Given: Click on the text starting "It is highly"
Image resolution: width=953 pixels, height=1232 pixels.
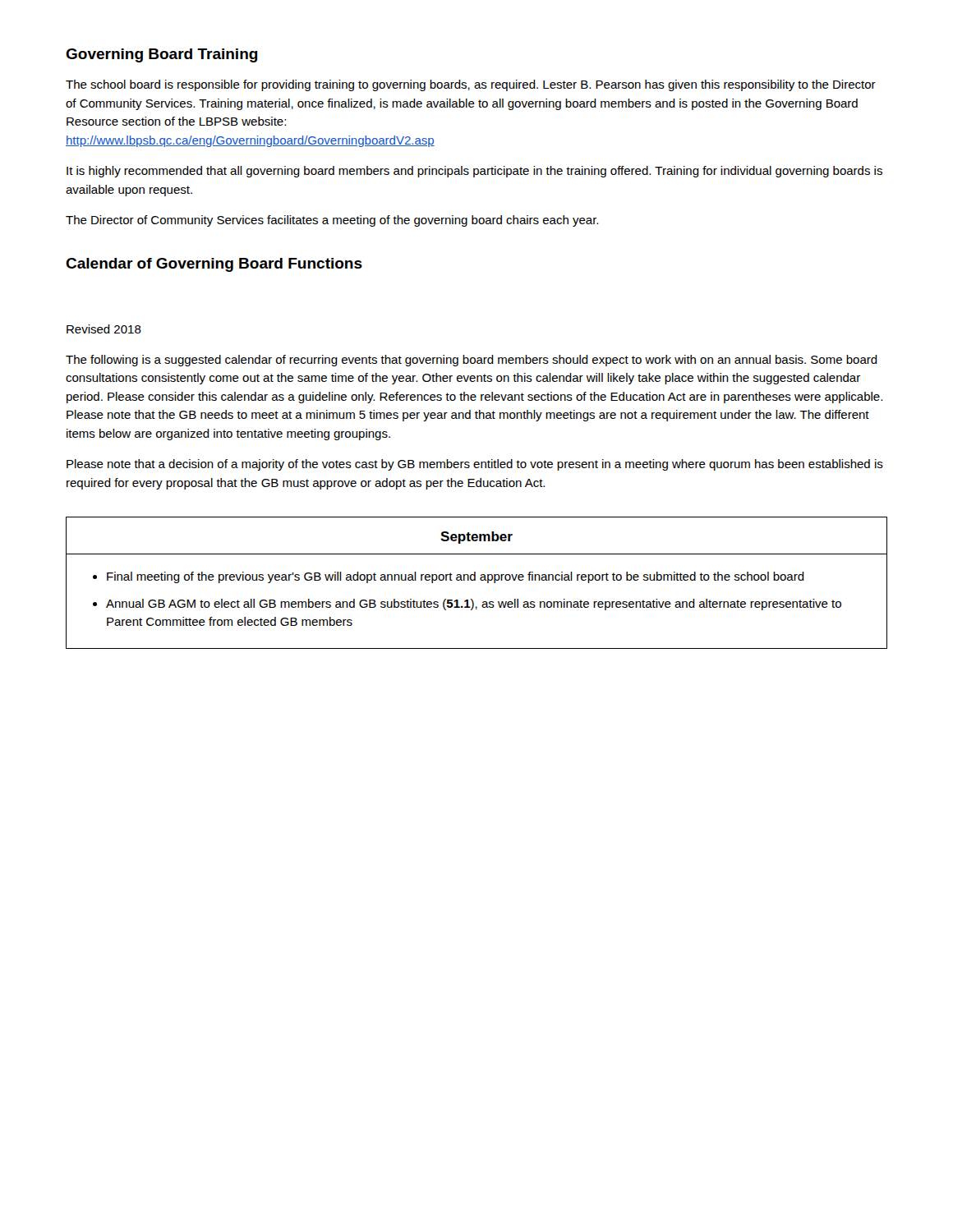Looking at the screenshot, I should click(x=476, y=180).
